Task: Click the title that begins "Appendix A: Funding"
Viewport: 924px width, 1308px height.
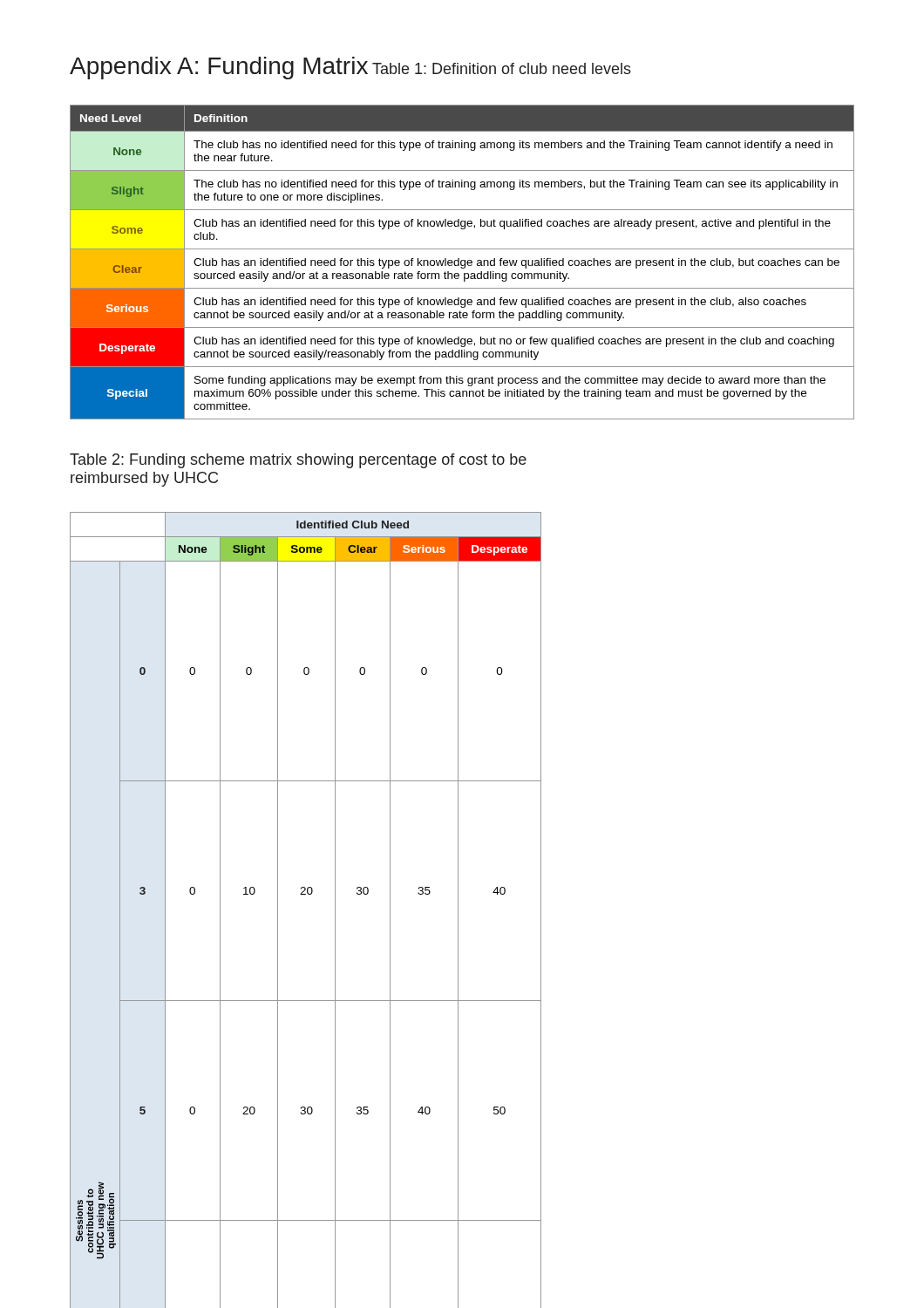Action: [x=219, y=66]
